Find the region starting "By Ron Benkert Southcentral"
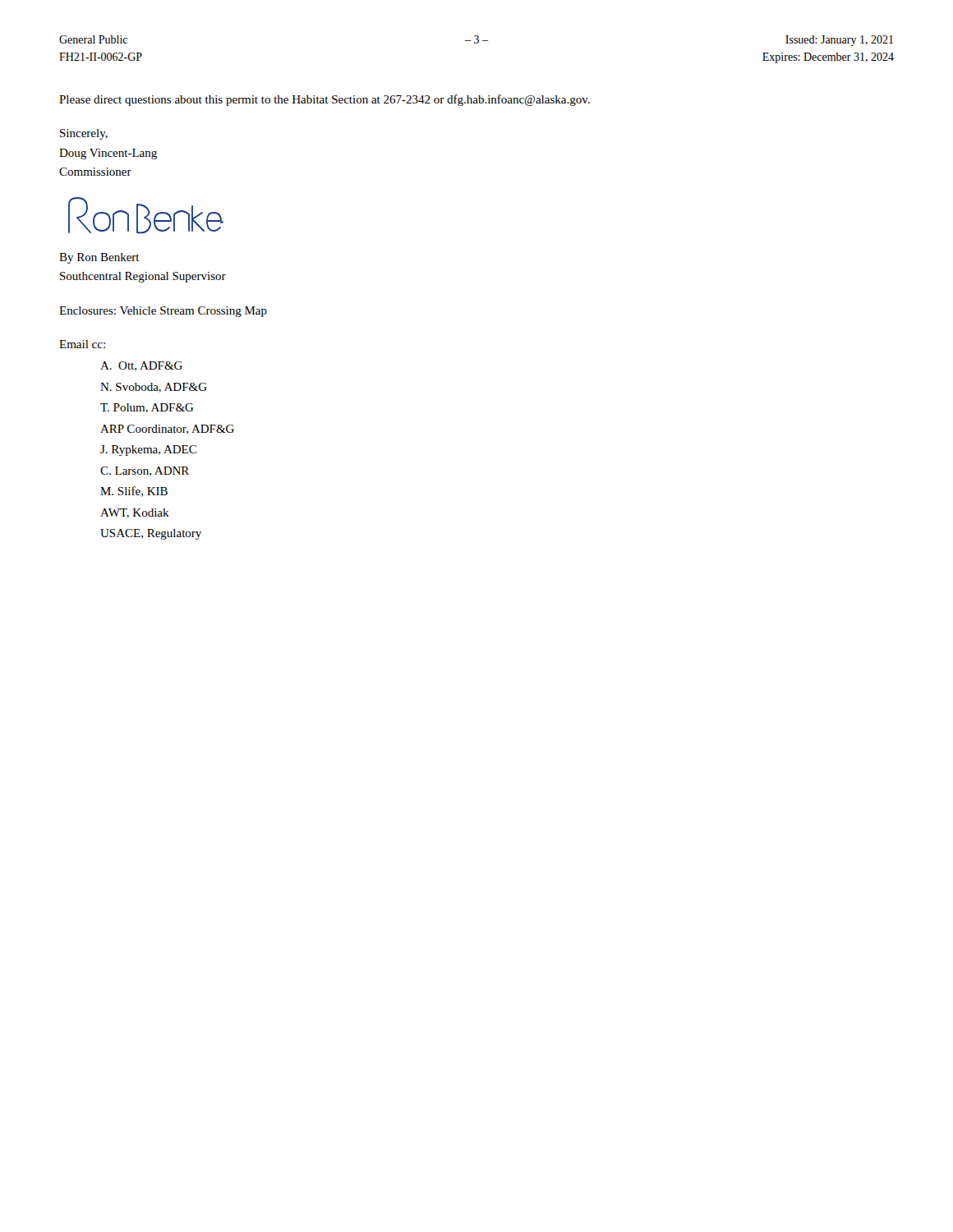Image resolution: width=953 pixels, height=1232 pixels. click(142, 267)
